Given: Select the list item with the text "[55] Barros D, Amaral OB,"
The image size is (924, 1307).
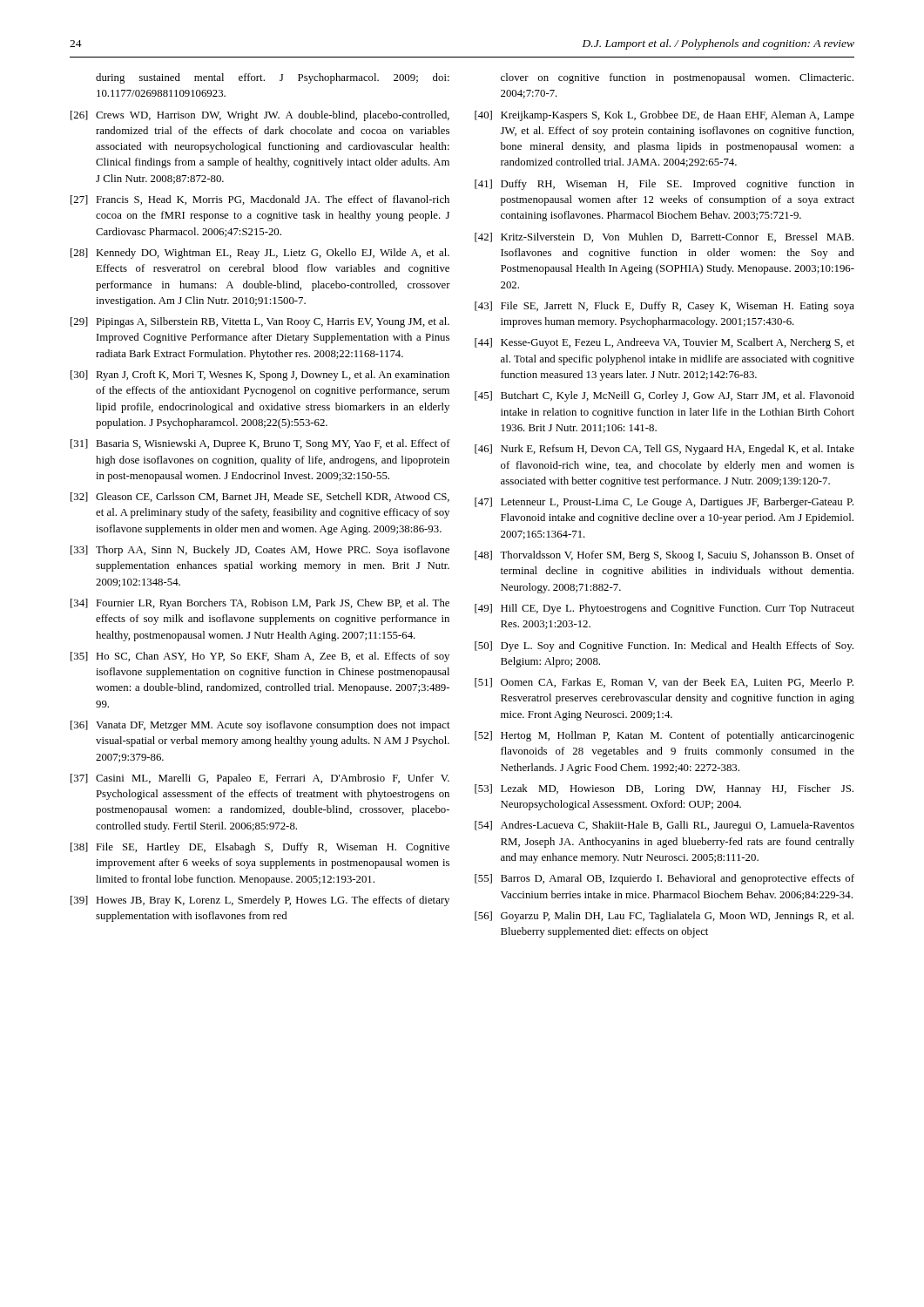Looking at the screenshot, I should (664, 887).
